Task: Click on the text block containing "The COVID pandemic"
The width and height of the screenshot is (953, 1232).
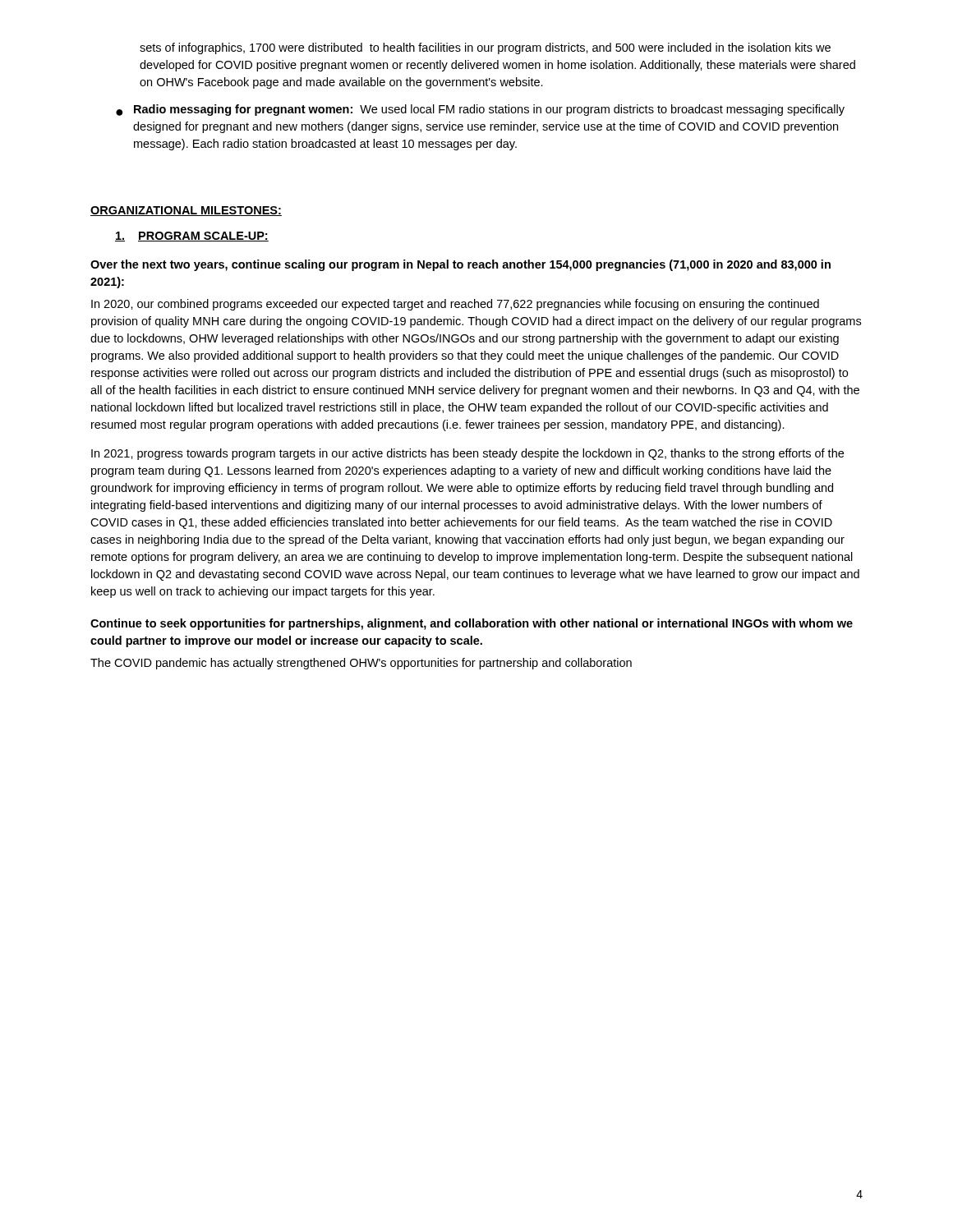Action: (x=361, y=663)
